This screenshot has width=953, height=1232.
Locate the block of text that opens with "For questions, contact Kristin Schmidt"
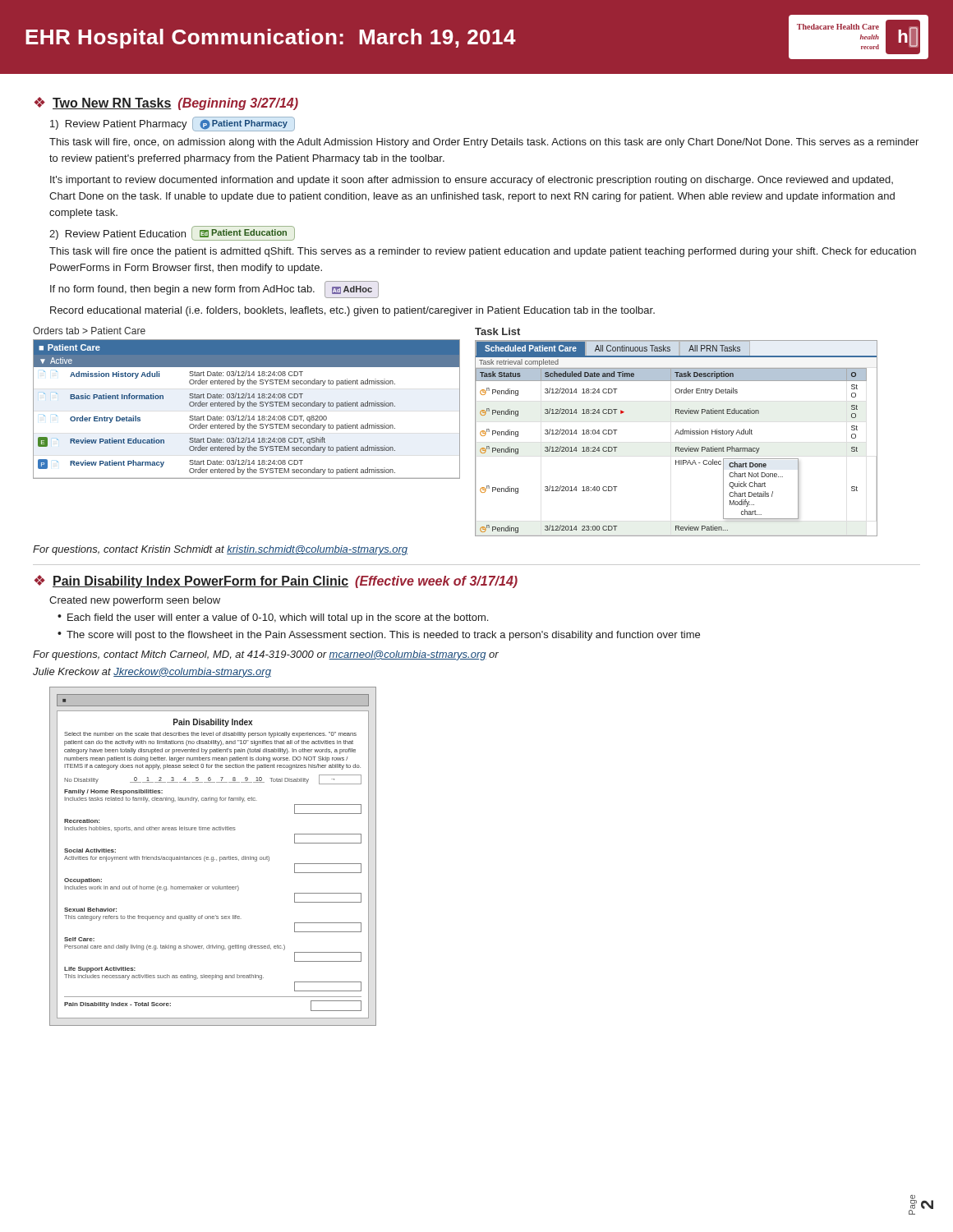[220, 549]
